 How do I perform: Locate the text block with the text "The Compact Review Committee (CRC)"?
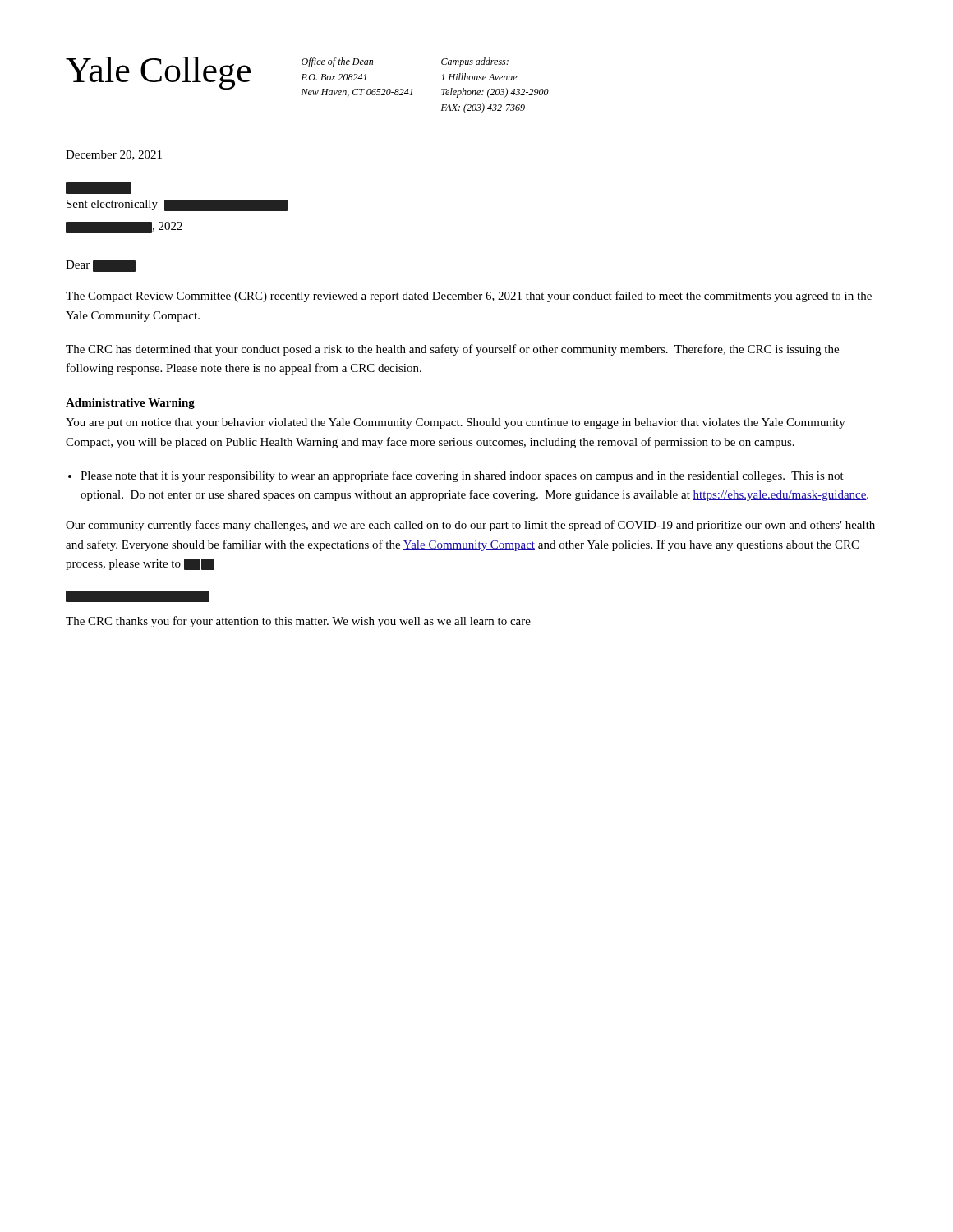[x=469, y=306]
